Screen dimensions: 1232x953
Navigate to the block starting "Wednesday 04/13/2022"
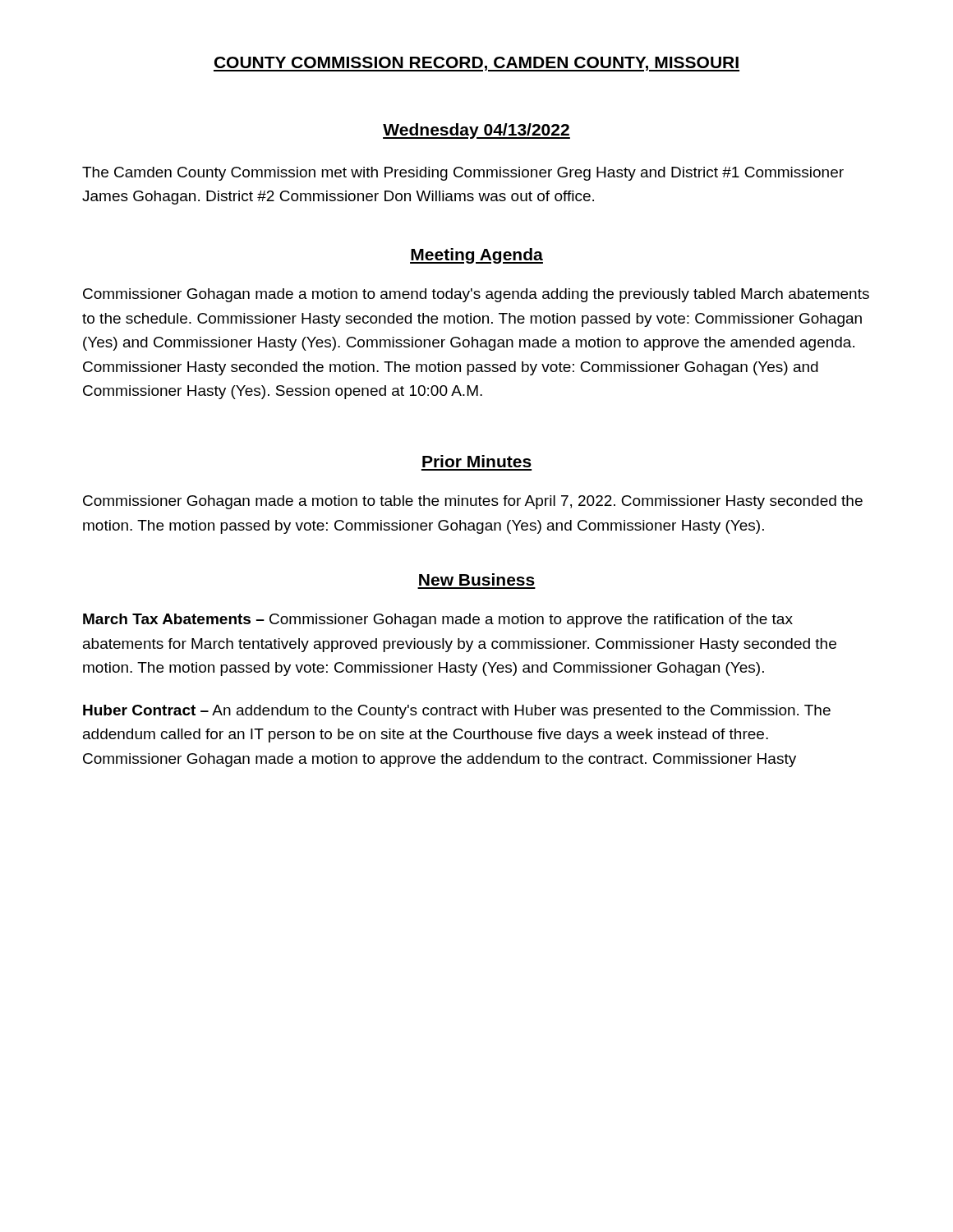point(476,129)
